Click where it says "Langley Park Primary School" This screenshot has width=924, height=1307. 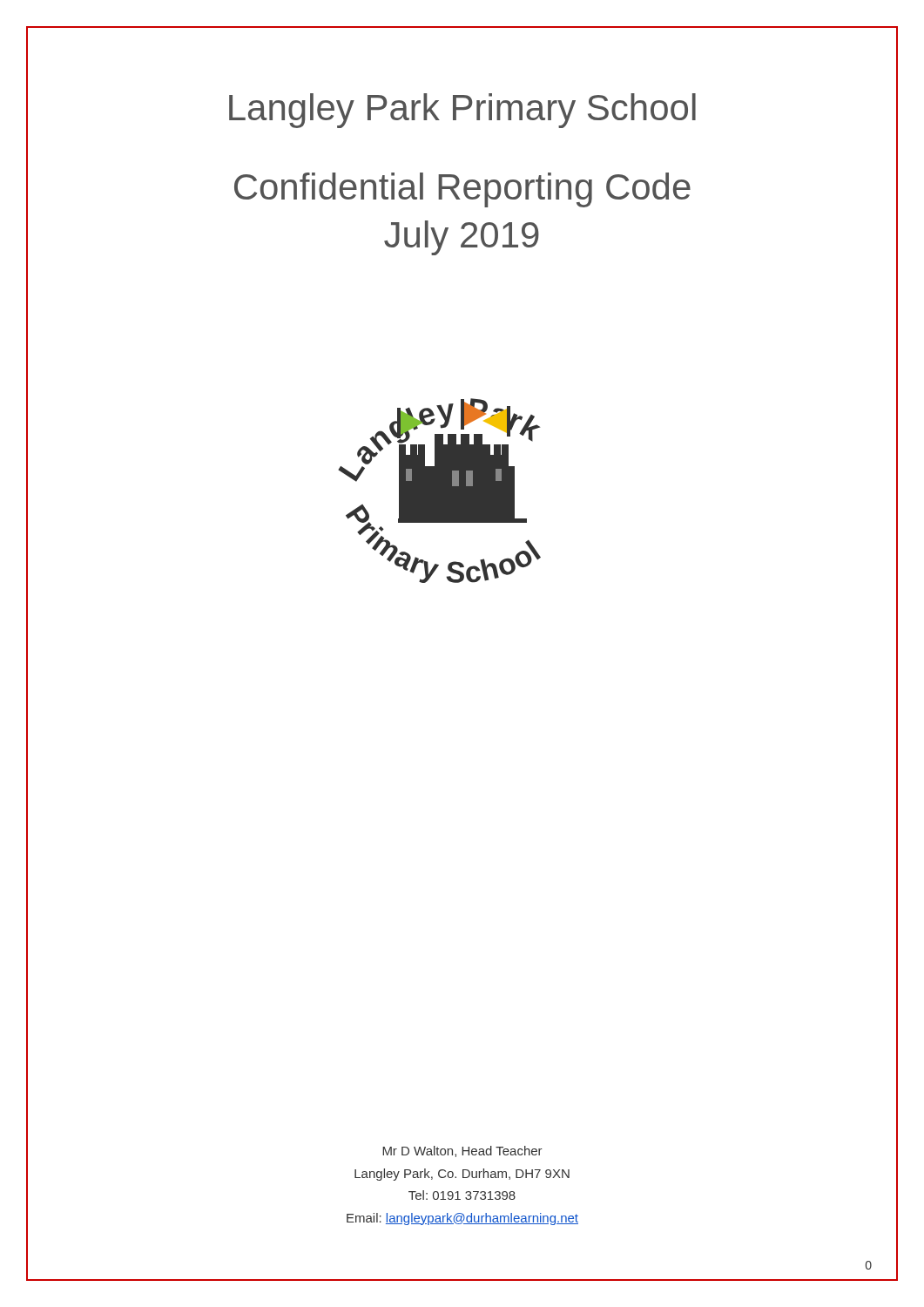[x=462, y=108]
